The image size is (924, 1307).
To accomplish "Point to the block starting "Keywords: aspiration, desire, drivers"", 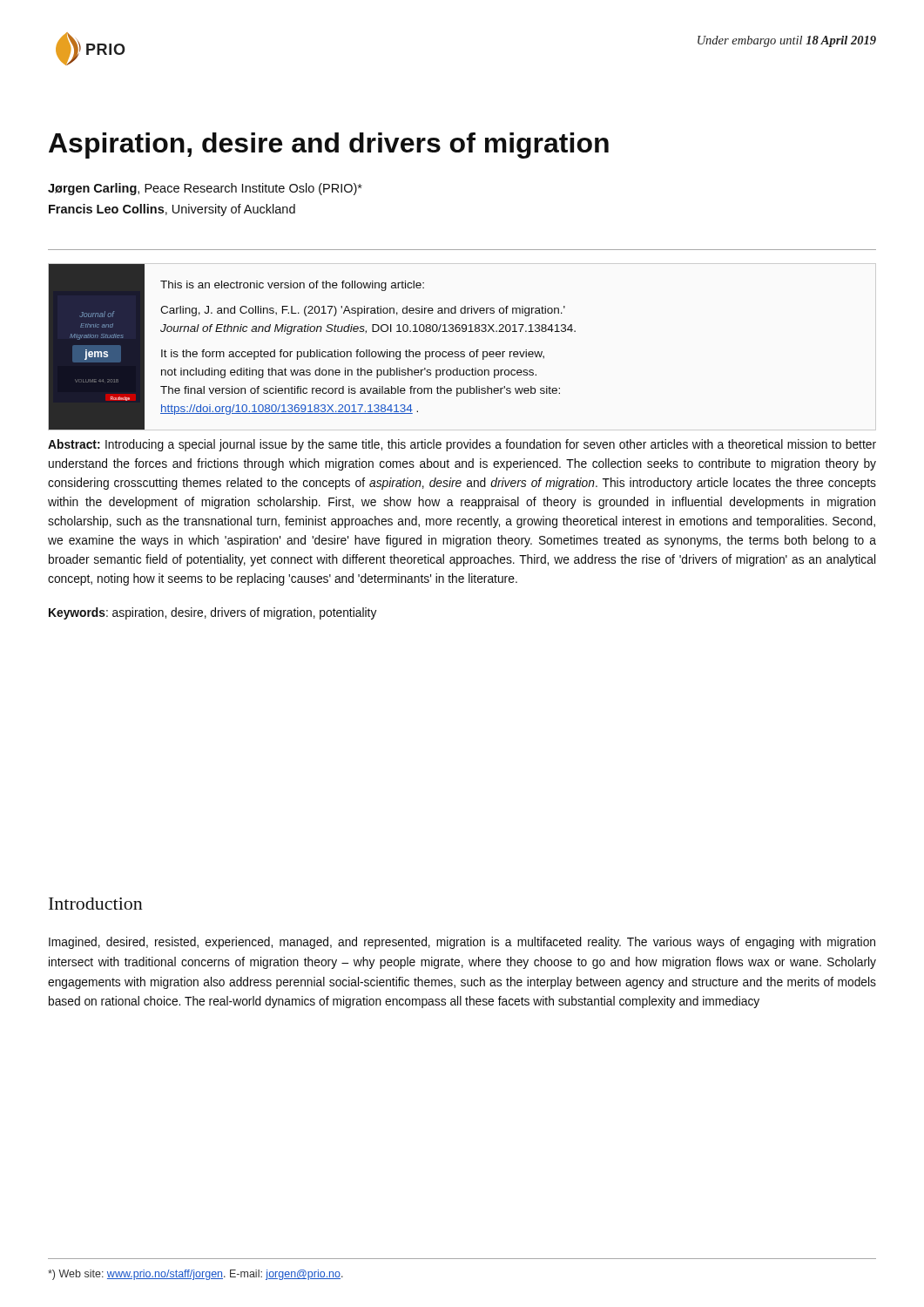I will (x=212, y=613).
